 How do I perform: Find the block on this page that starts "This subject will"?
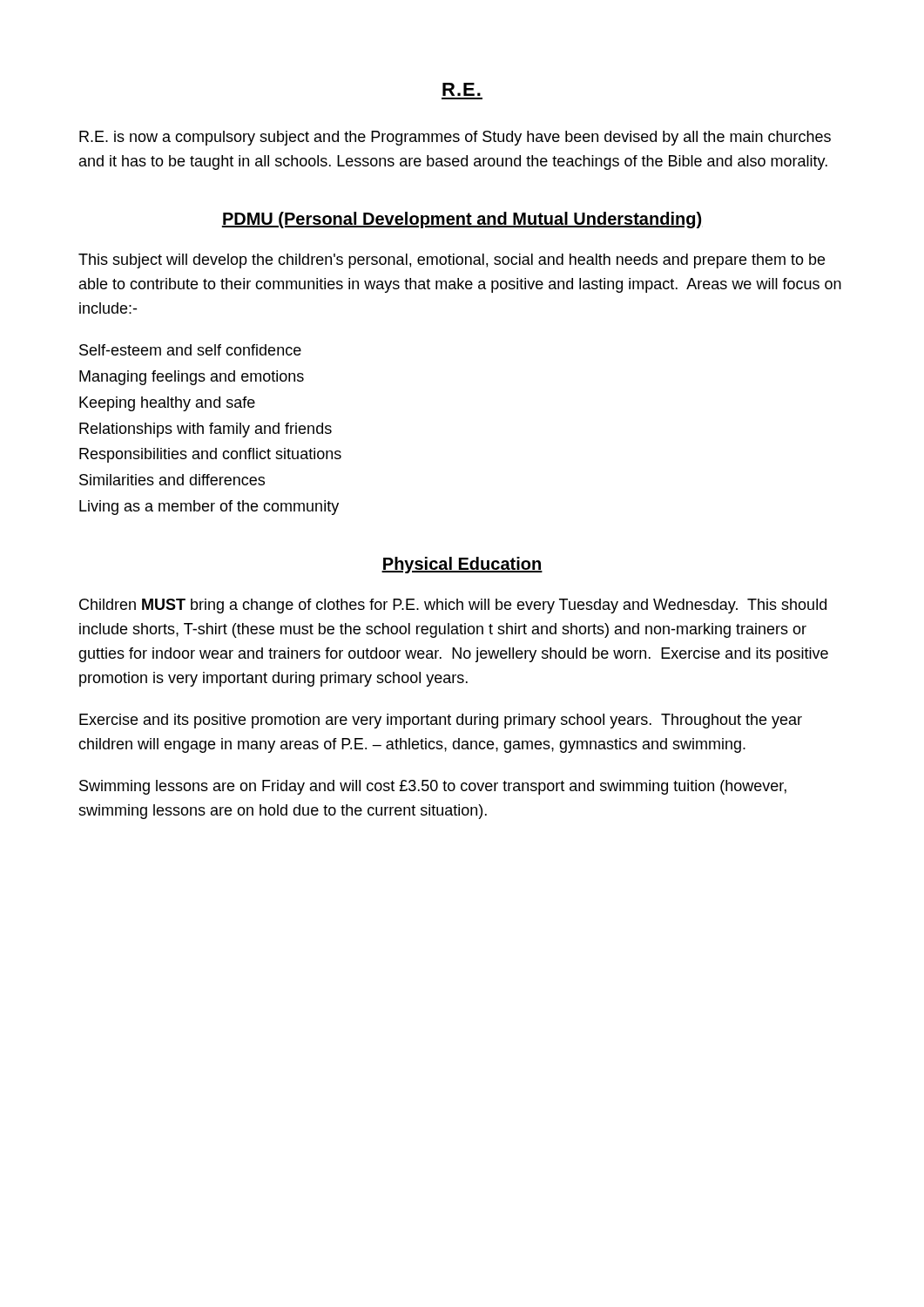click(460, 284)
